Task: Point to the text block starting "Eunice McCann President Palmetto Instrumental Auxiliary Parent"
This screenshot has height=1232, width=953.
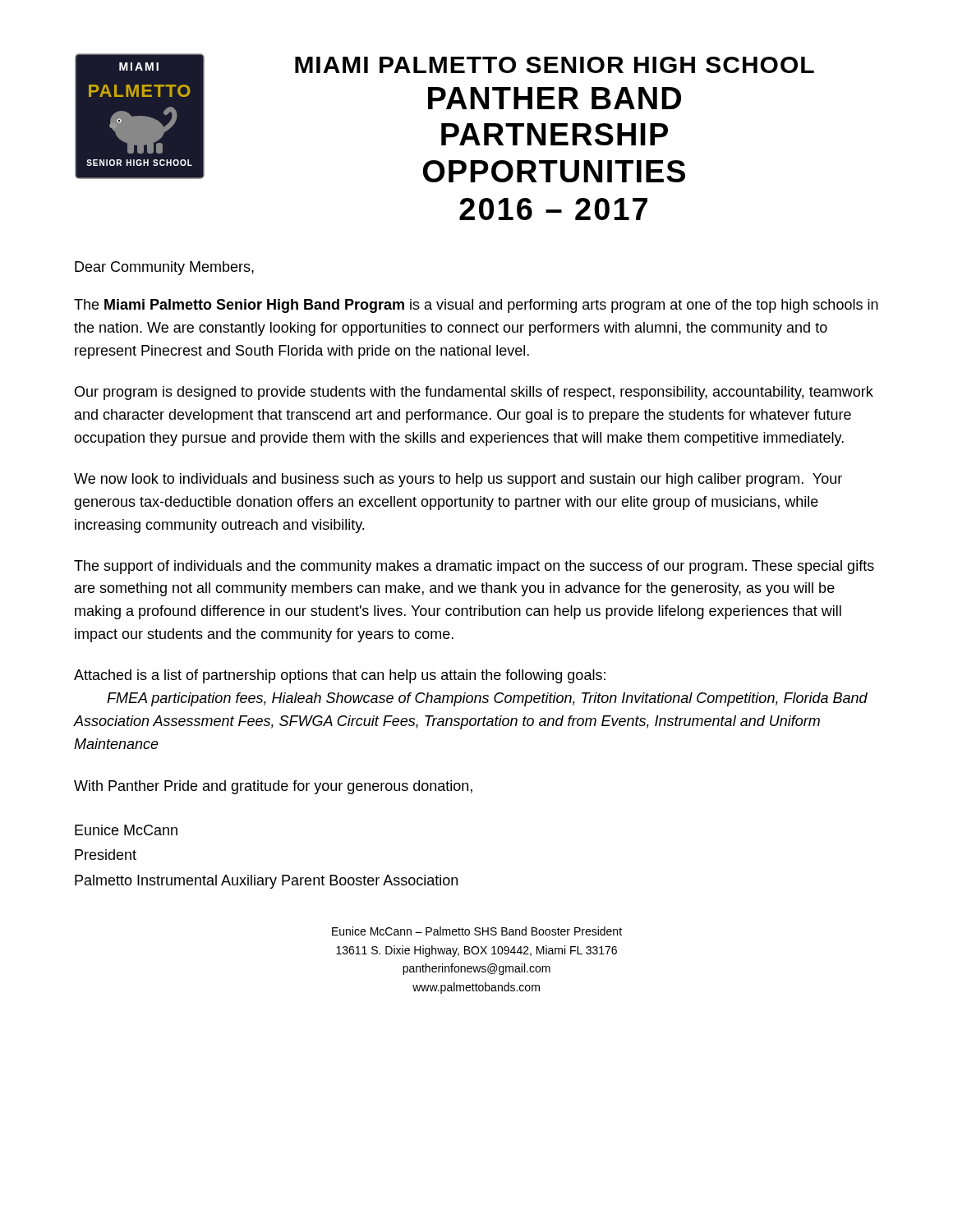Action: click(126, 830)
